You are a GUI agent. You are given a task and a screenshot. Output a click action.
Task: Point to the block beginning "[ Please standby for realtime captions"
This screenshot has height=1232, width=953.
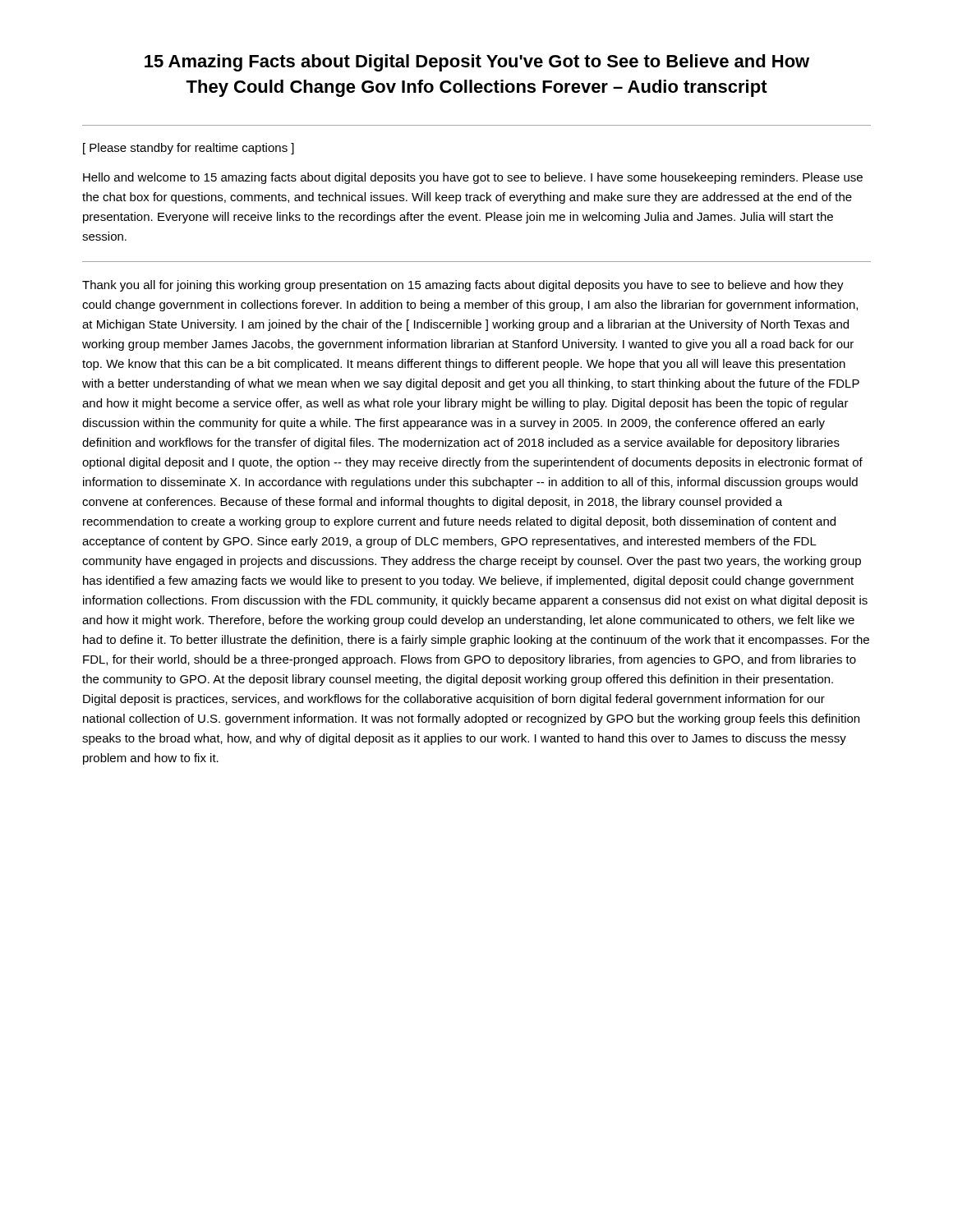pos(188,147)
